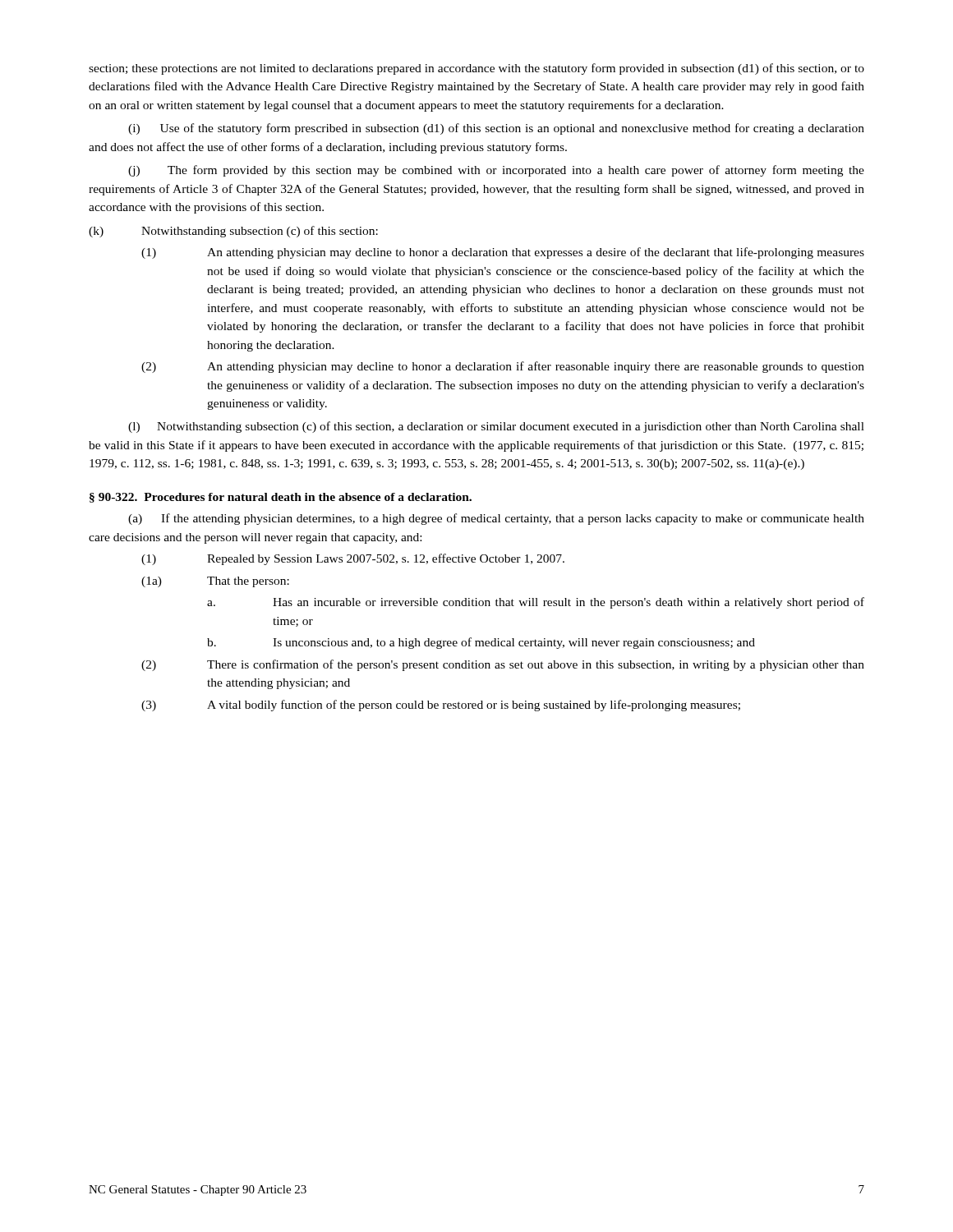
Task: Locate the block of text that opens with "a. Has an incurable or"
Action: pos(536,612)
